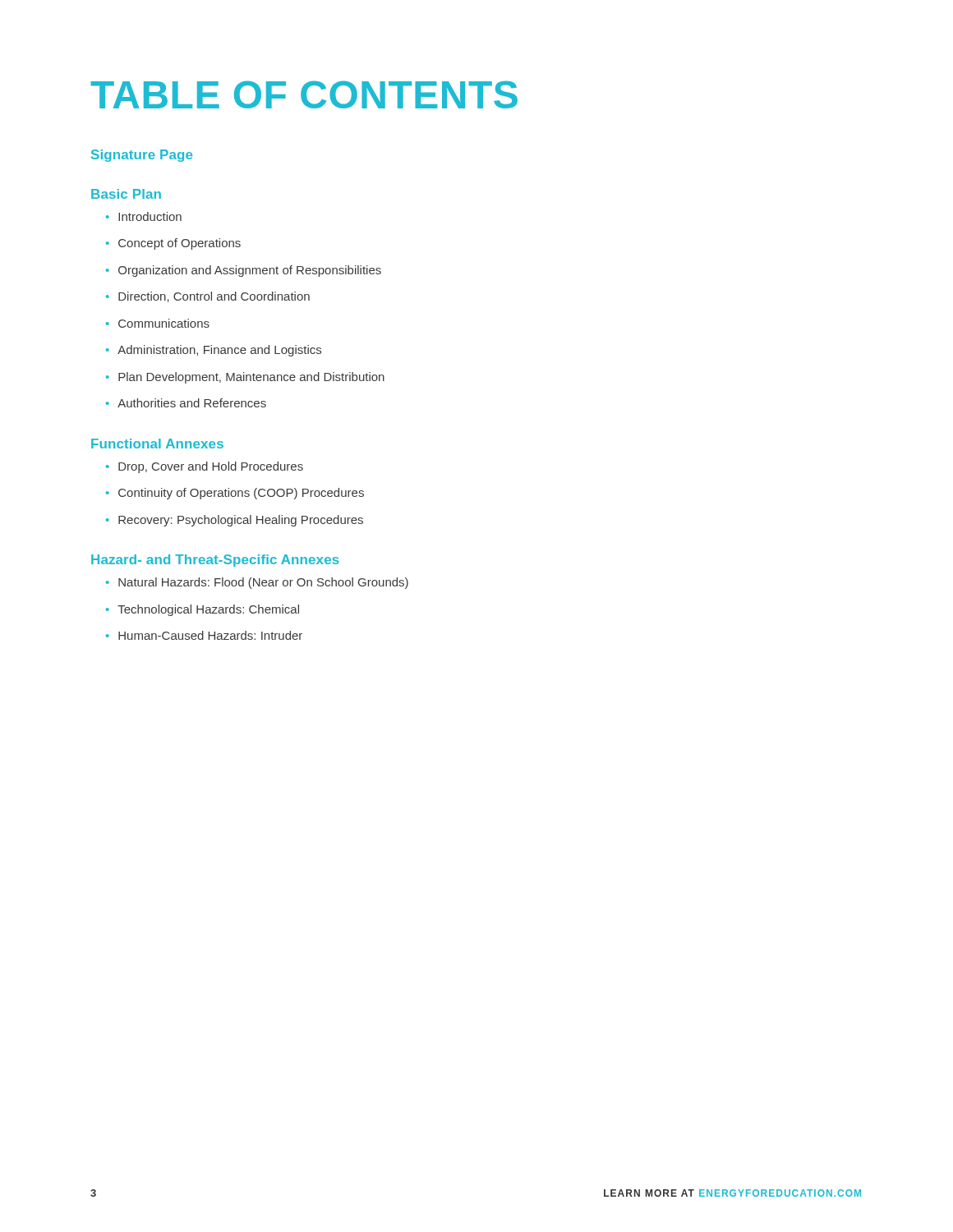Find the block on this page that starts "• Natural Hazards: Flood (Near or On School"

[257, 583]
